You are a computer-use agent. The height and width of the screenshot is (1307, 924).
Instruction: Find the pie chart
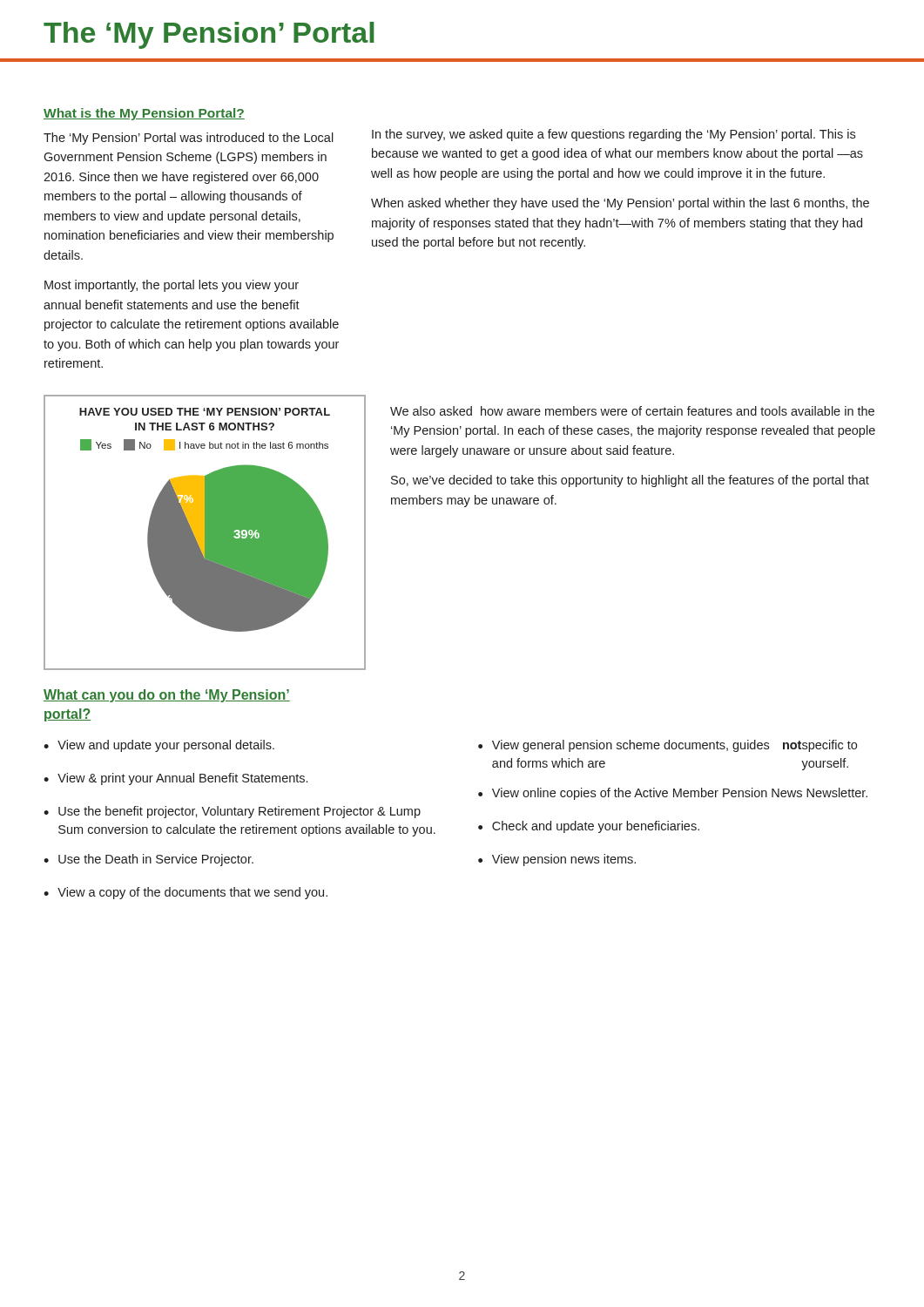pyautogui.click(x=205, y=531)
